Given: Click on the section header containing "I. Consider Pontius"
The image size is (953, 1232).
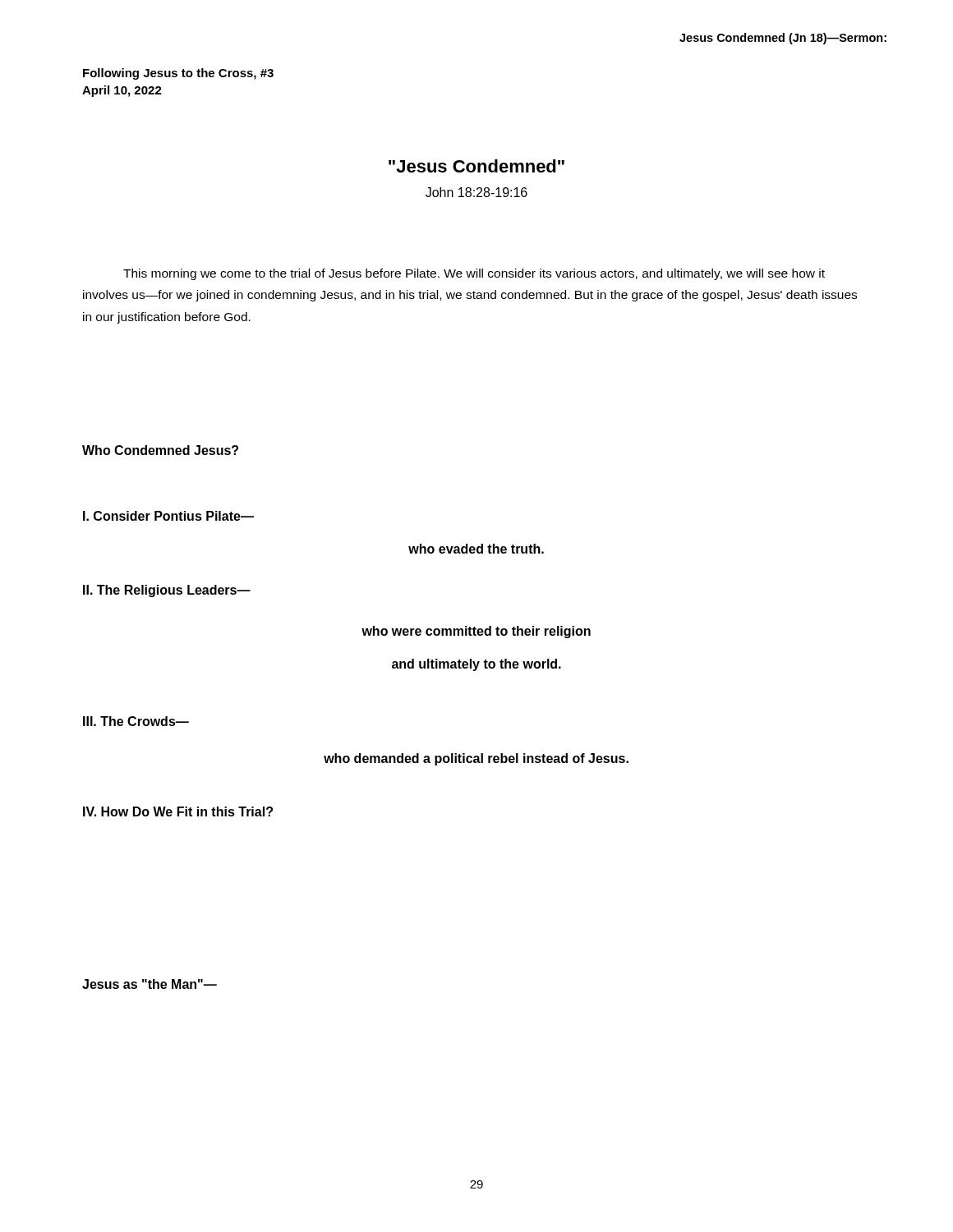Looking at the screenshot, I should coord(168,516).
